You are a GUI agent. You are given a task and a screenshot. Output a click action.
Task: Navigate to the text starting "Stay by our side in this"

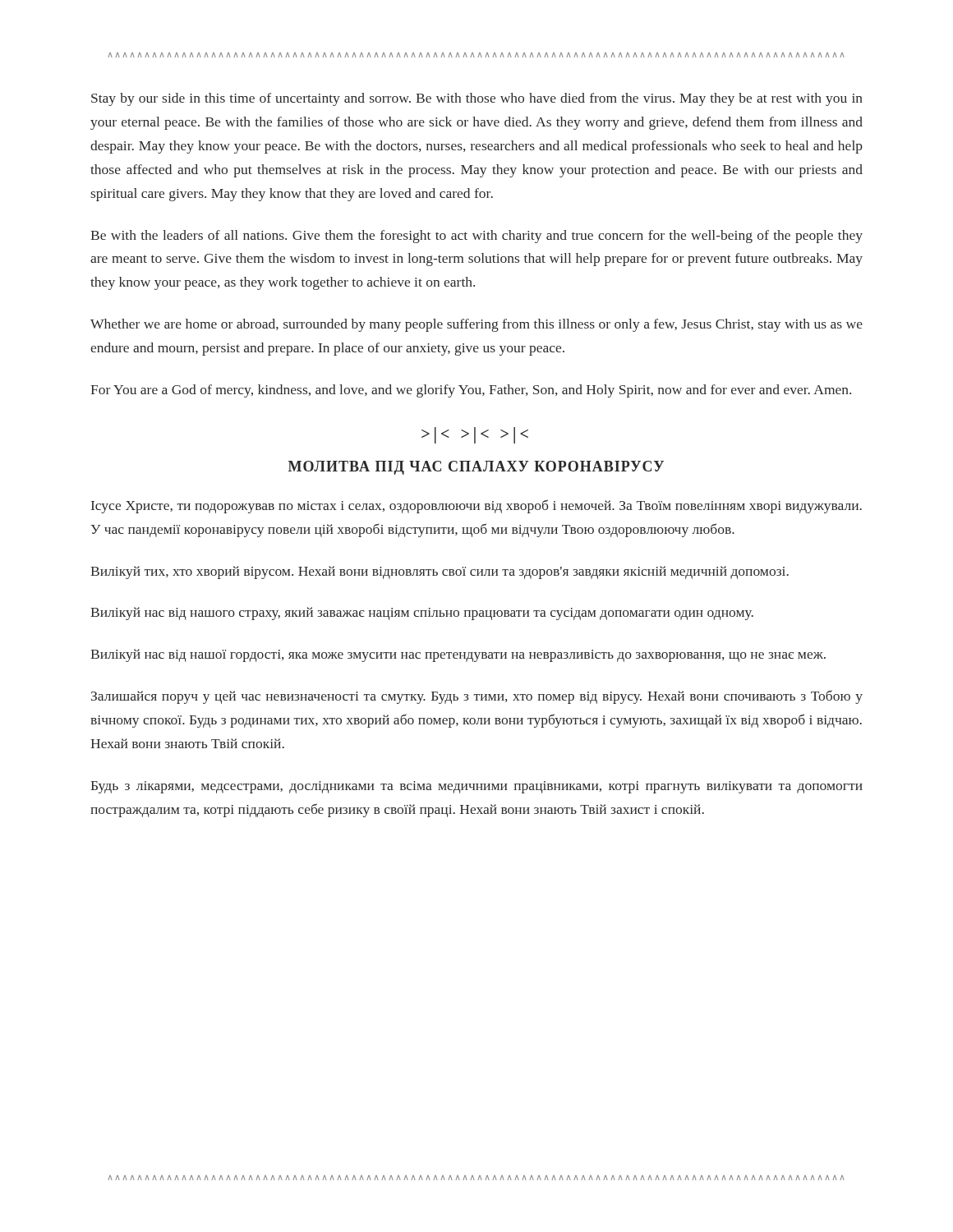[476, 145]
